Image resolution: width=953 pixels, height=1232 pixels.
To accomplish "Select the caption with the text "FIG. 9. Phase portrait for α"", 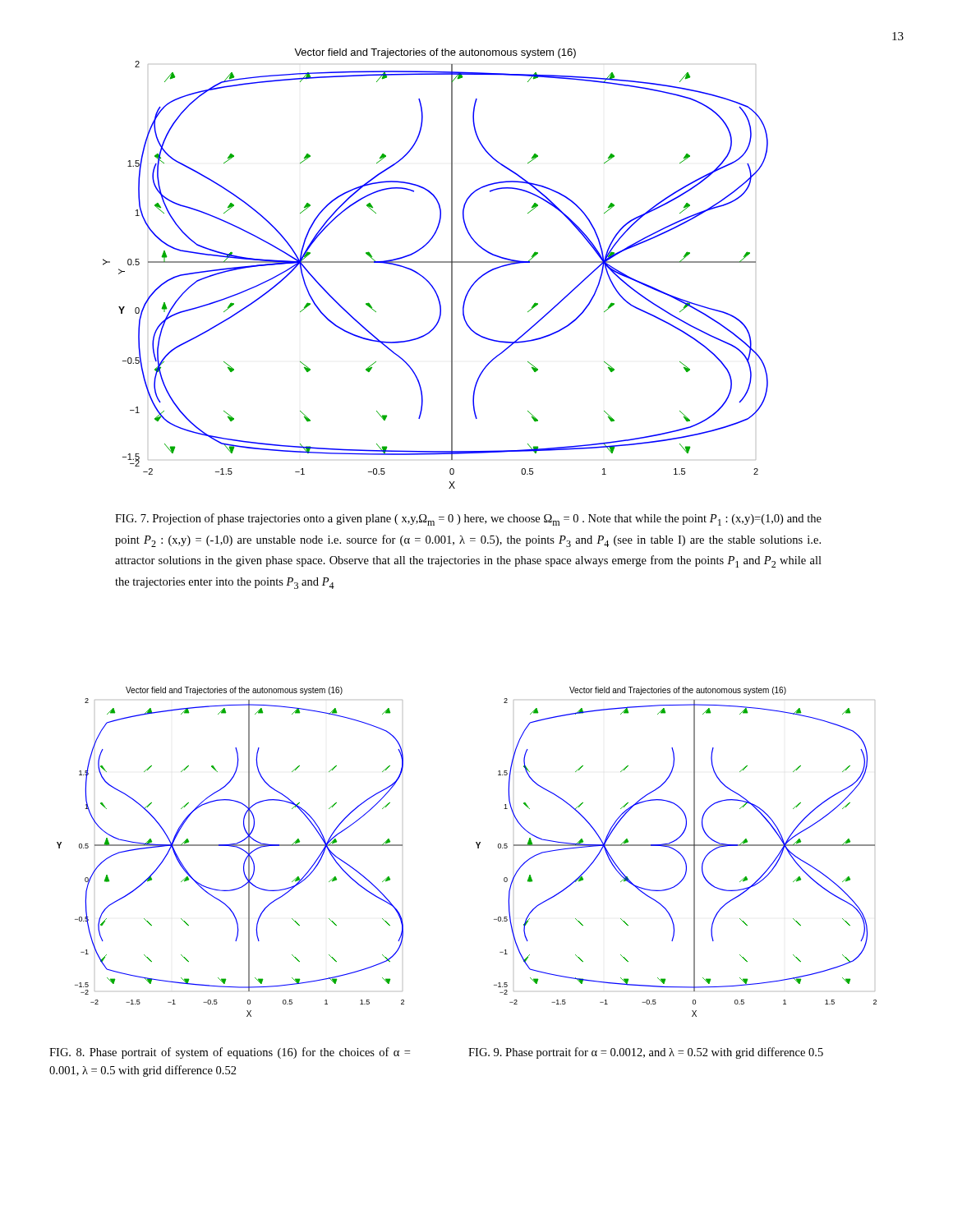I will tap(646, 1052).
